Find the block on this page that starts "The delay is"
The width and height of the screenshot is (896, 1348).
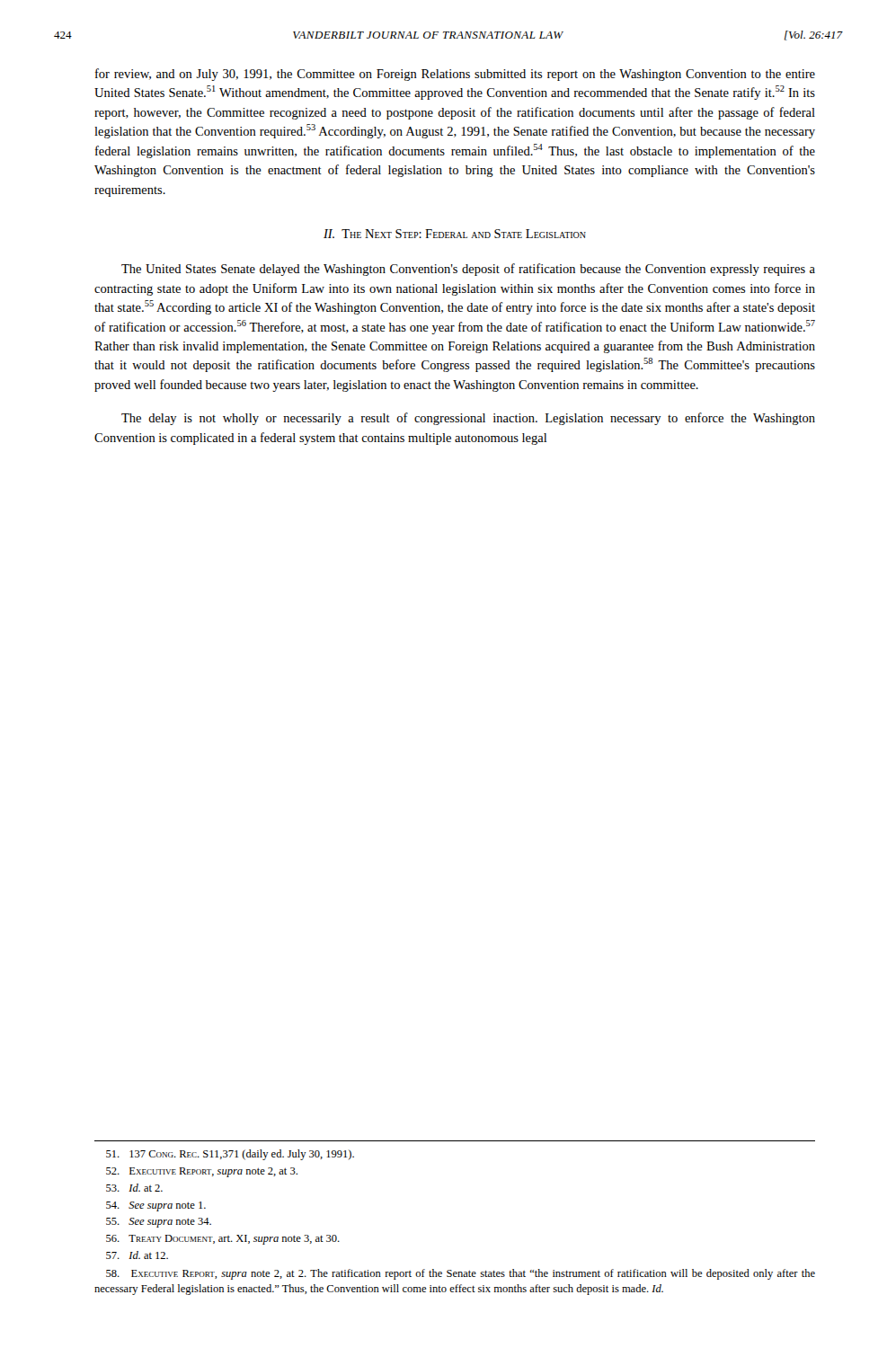(455, 428)
